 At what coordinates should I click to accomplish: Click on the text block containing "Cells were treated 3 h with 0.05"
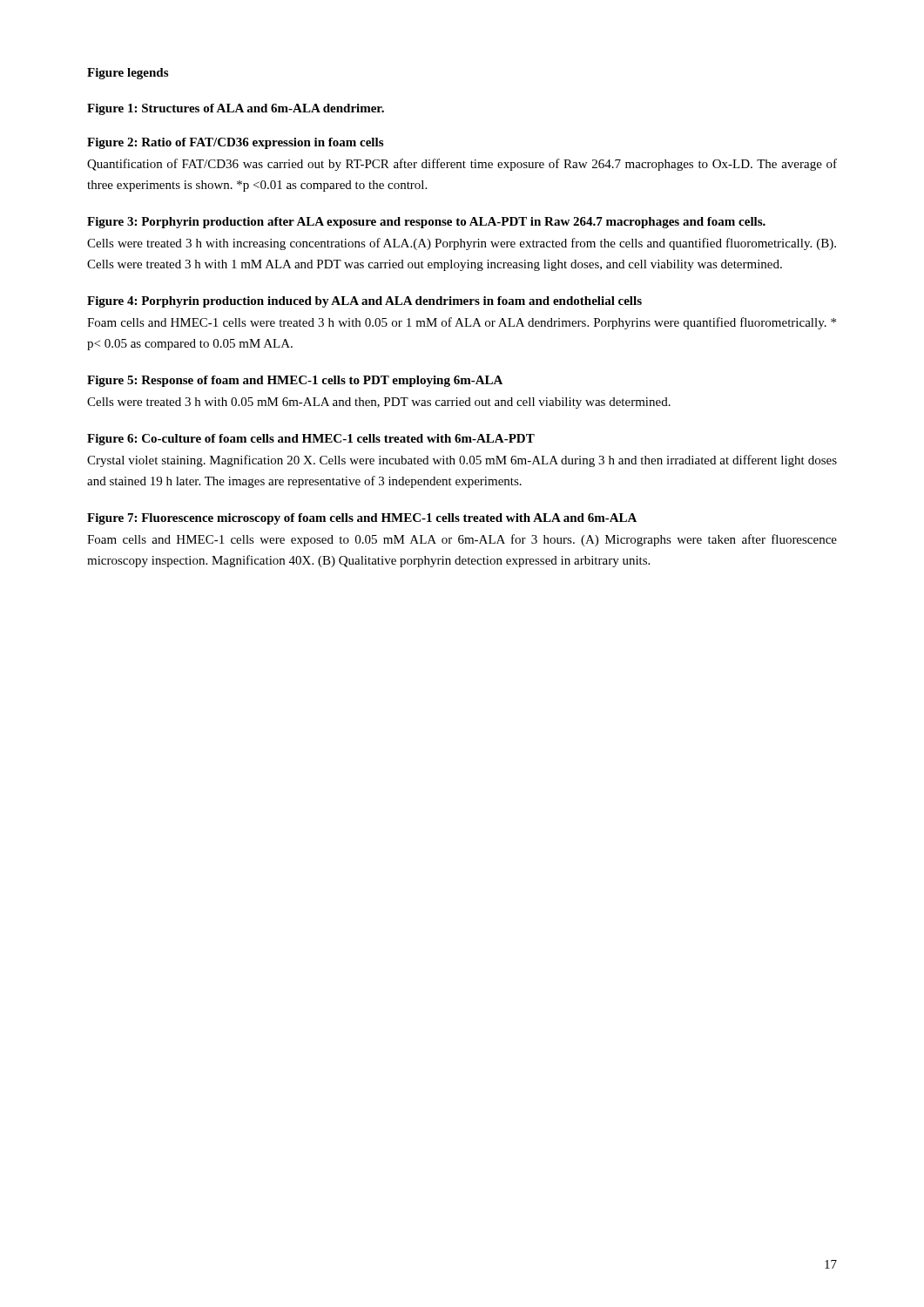(462, 402)
